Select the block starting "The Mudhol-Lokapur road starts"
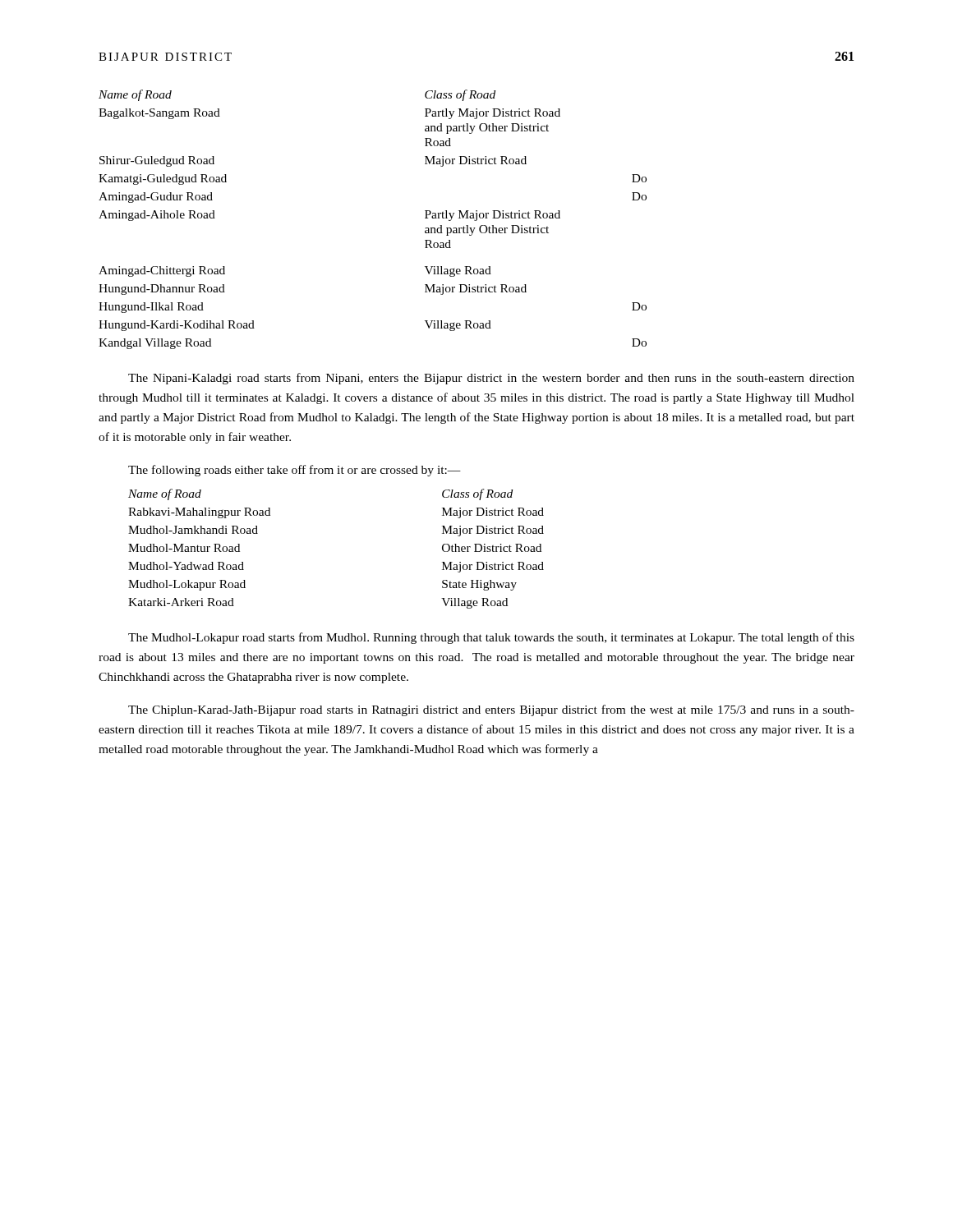 pos(476,657)
